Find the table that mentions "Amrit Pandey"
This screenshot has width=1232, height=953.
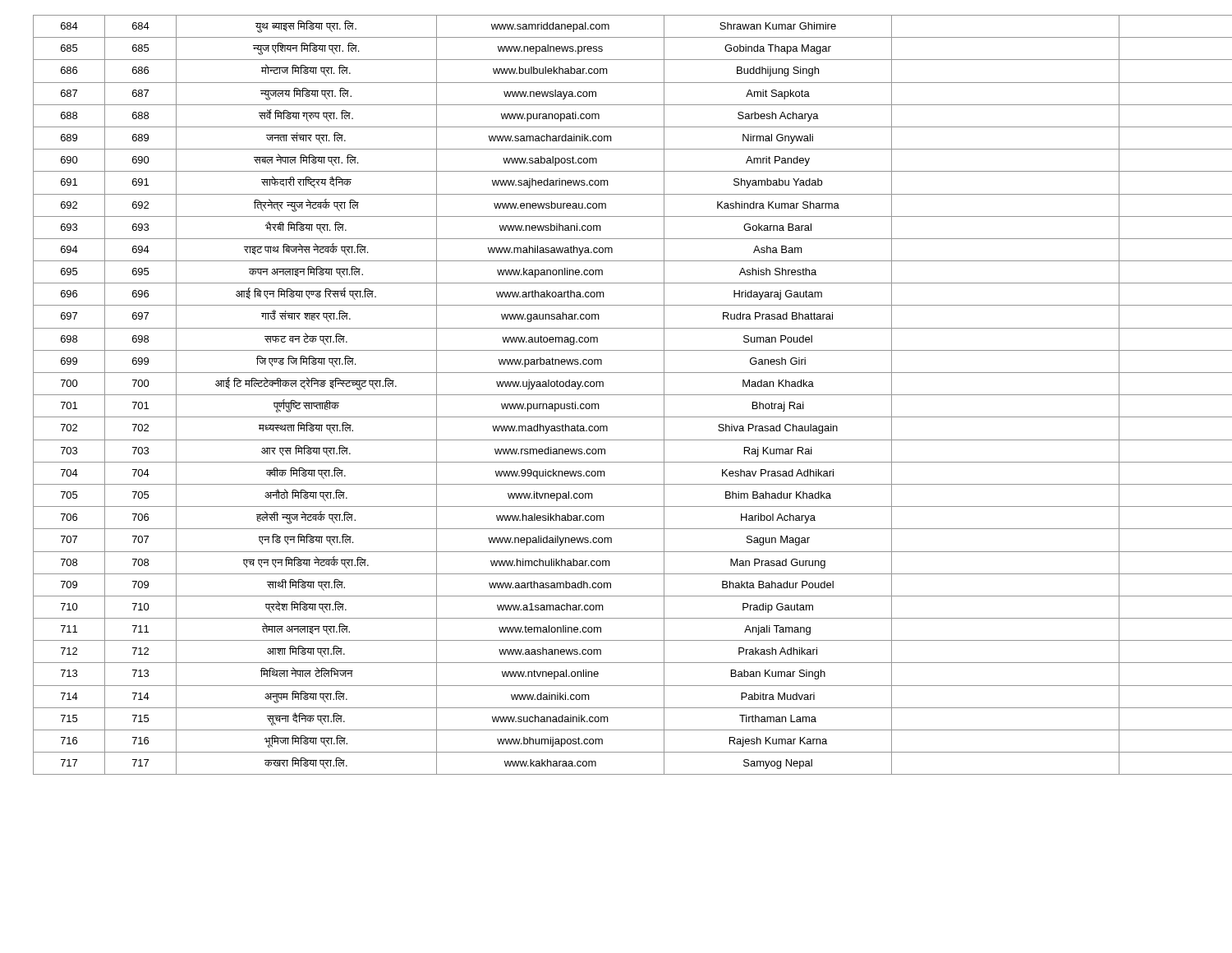point(616,395)
